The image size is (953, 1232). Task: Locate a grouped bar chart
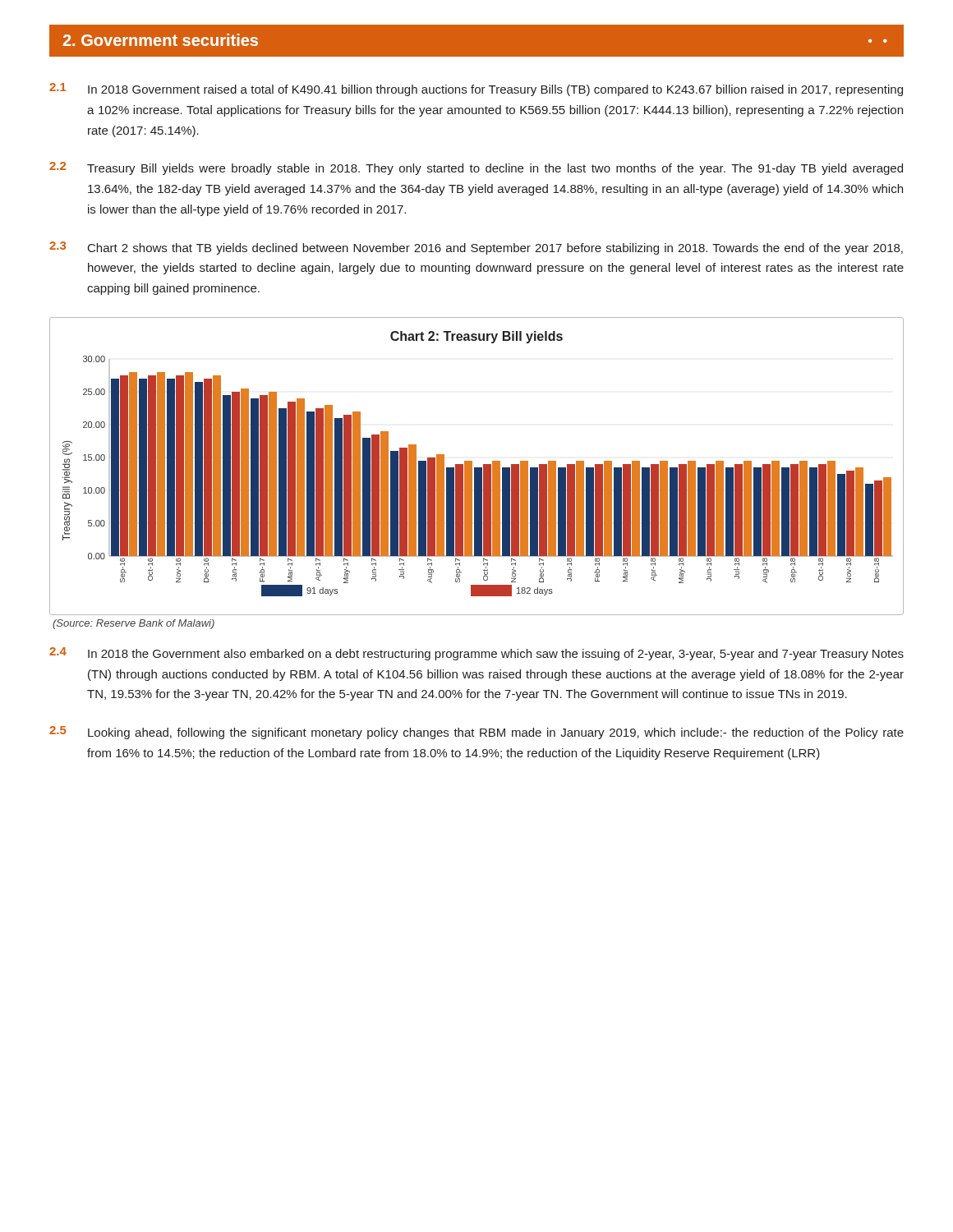click(476, 466)
